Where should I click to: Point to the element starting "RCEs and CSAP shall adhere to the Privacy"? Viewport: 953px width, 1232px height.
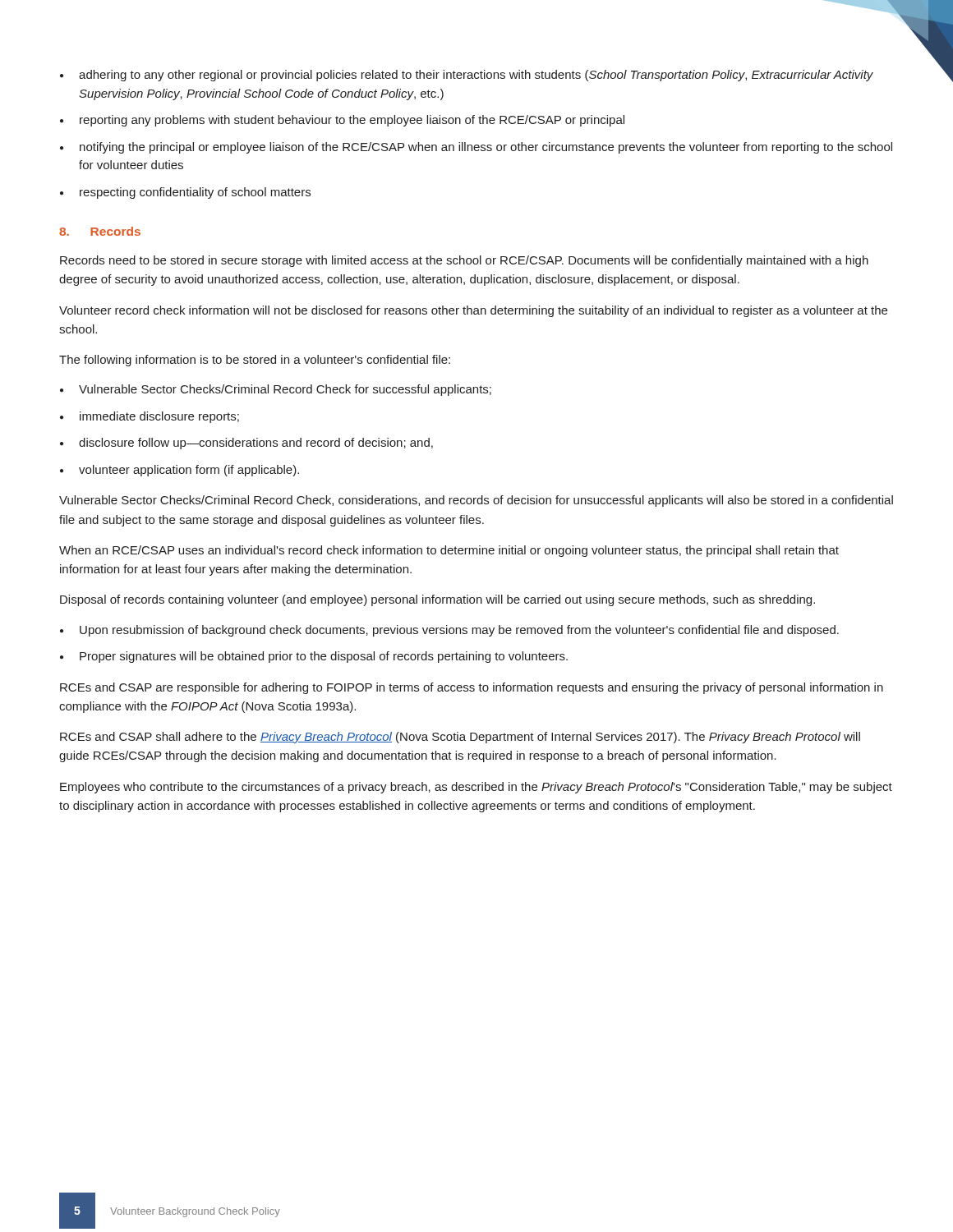(460, 746)
